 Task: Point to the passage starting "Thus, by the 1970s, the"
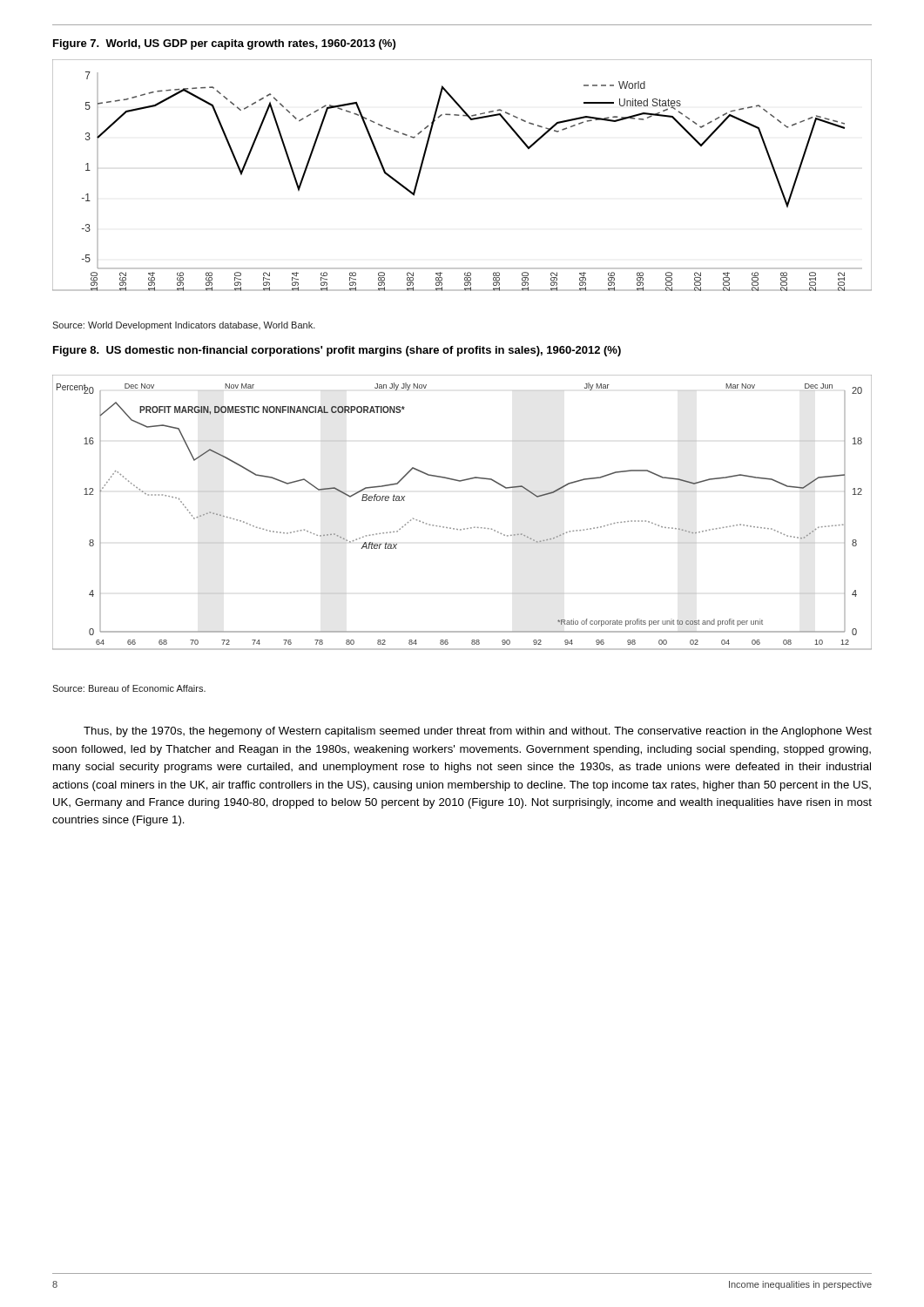point(462,776)
